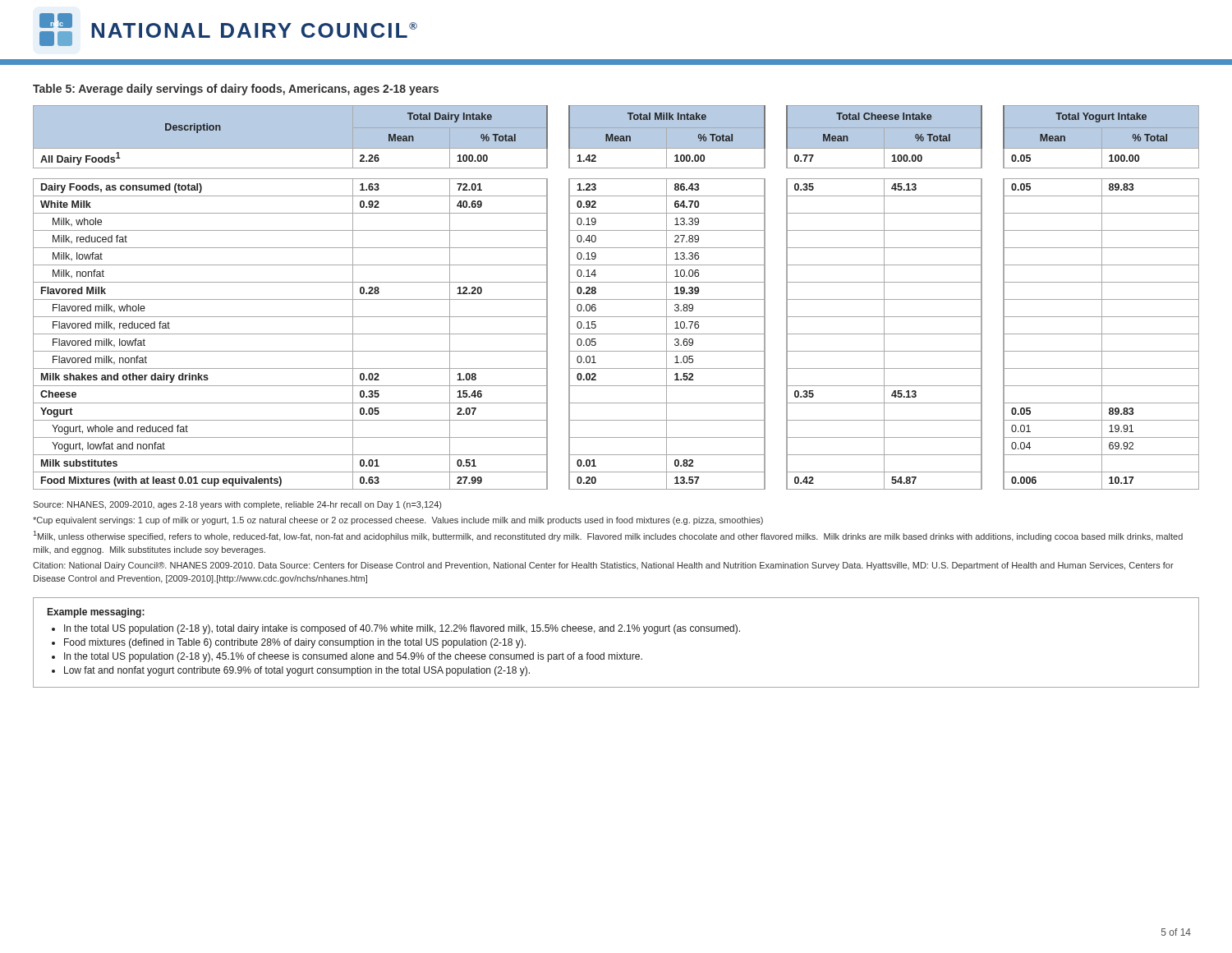Navigate to the text starting "Example messaging:"
The height and width of the screenshot is (953, 1232).
[96, 612]
